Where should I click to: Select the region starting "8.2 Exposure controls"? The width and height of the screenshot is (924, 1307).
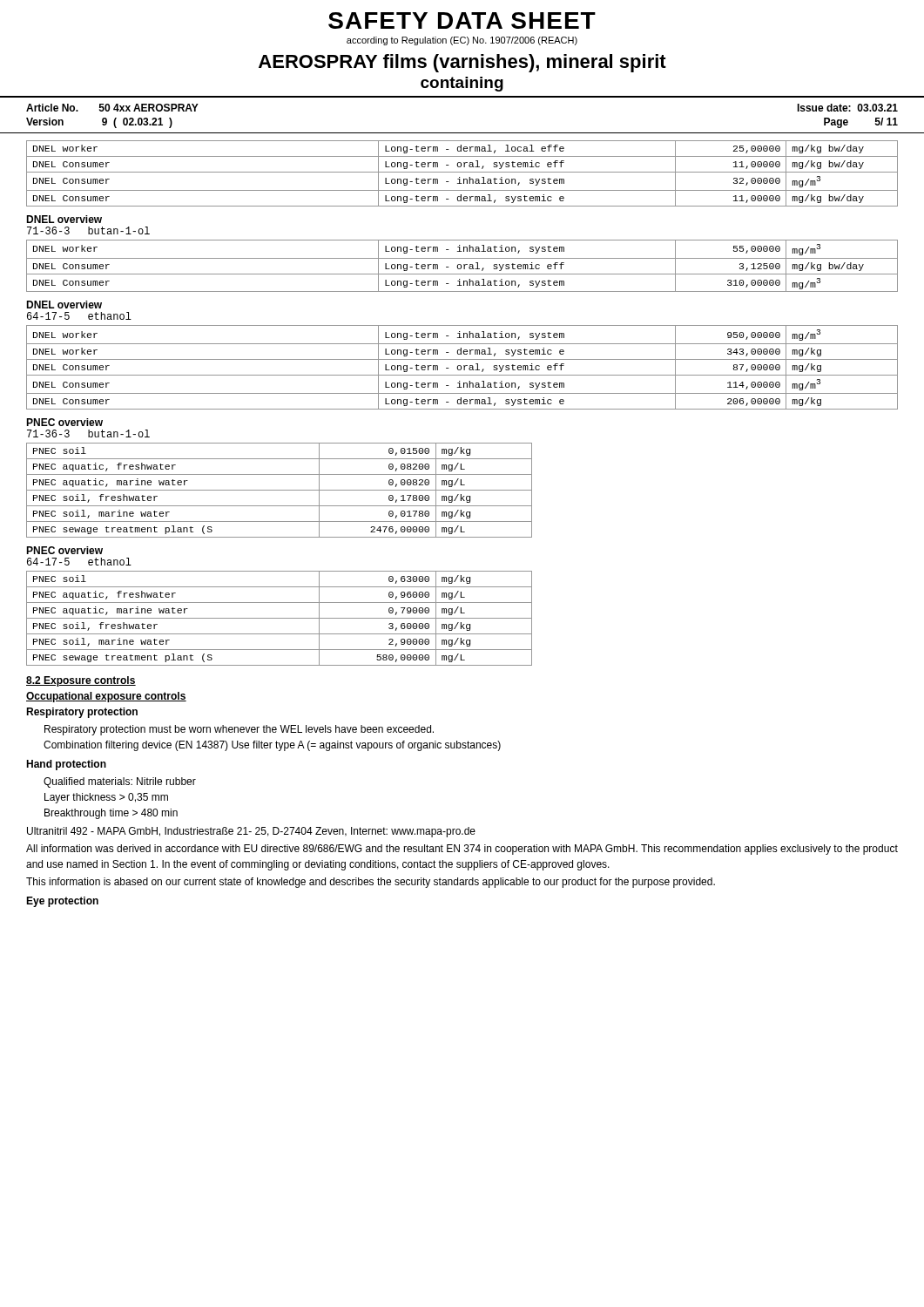coord(81,681)
